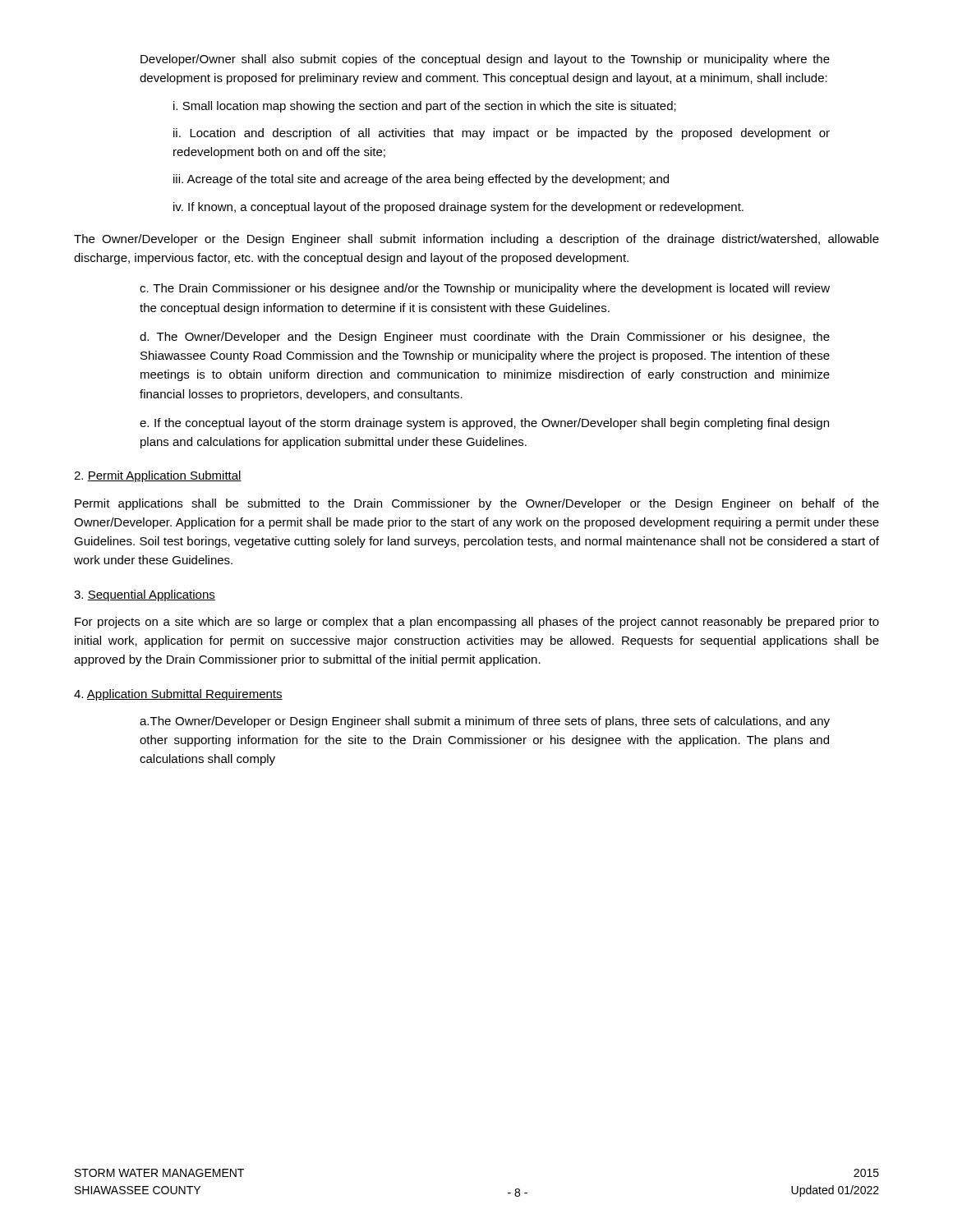Screen dimensions: 1232x953
Task: Point to the block starting "4. Application Submittal Requirements"
Action: point(178,695)
